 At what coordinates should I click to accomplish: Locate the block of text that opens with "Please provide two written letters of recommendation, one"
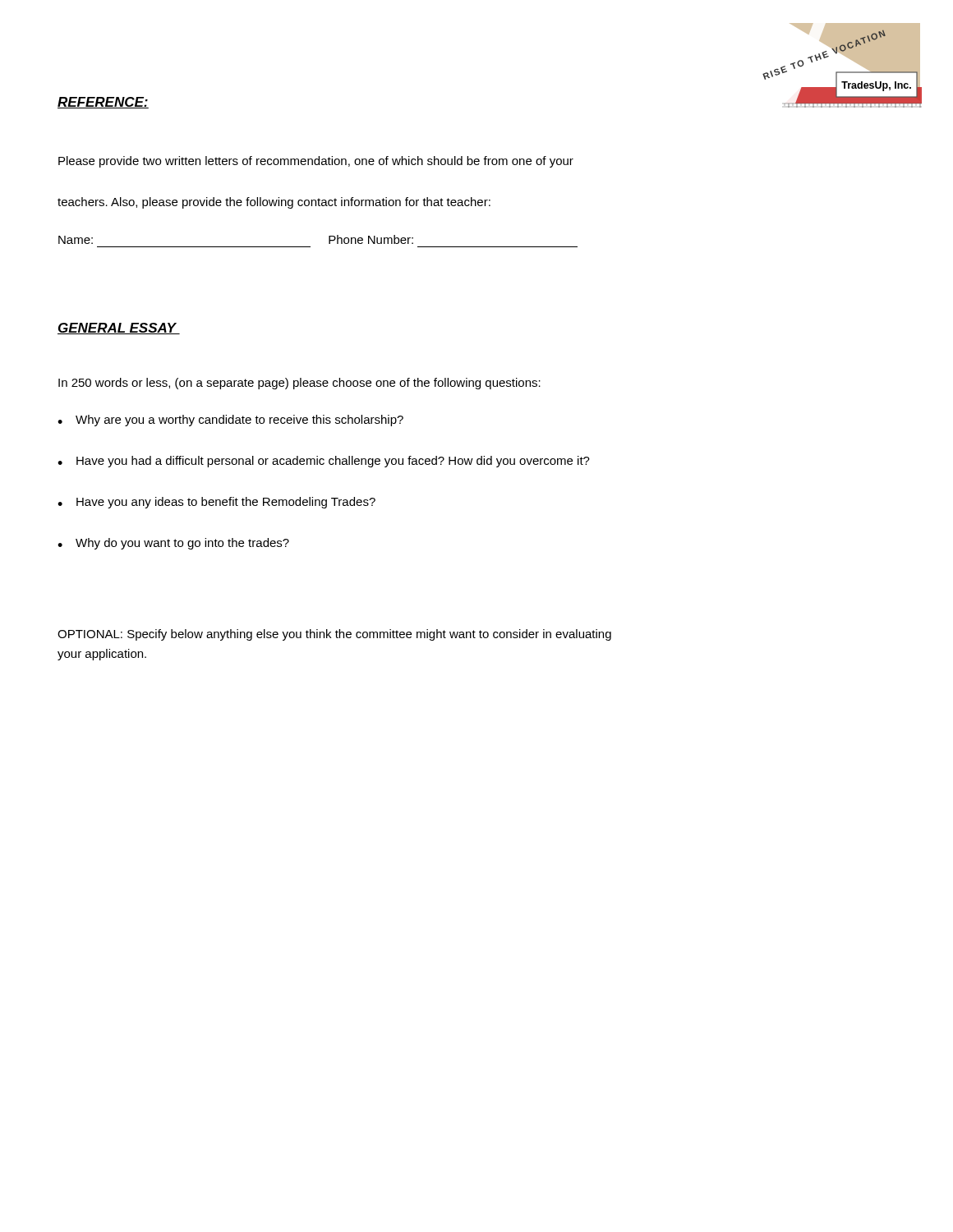pyautogui.click(x=315, y=161)
